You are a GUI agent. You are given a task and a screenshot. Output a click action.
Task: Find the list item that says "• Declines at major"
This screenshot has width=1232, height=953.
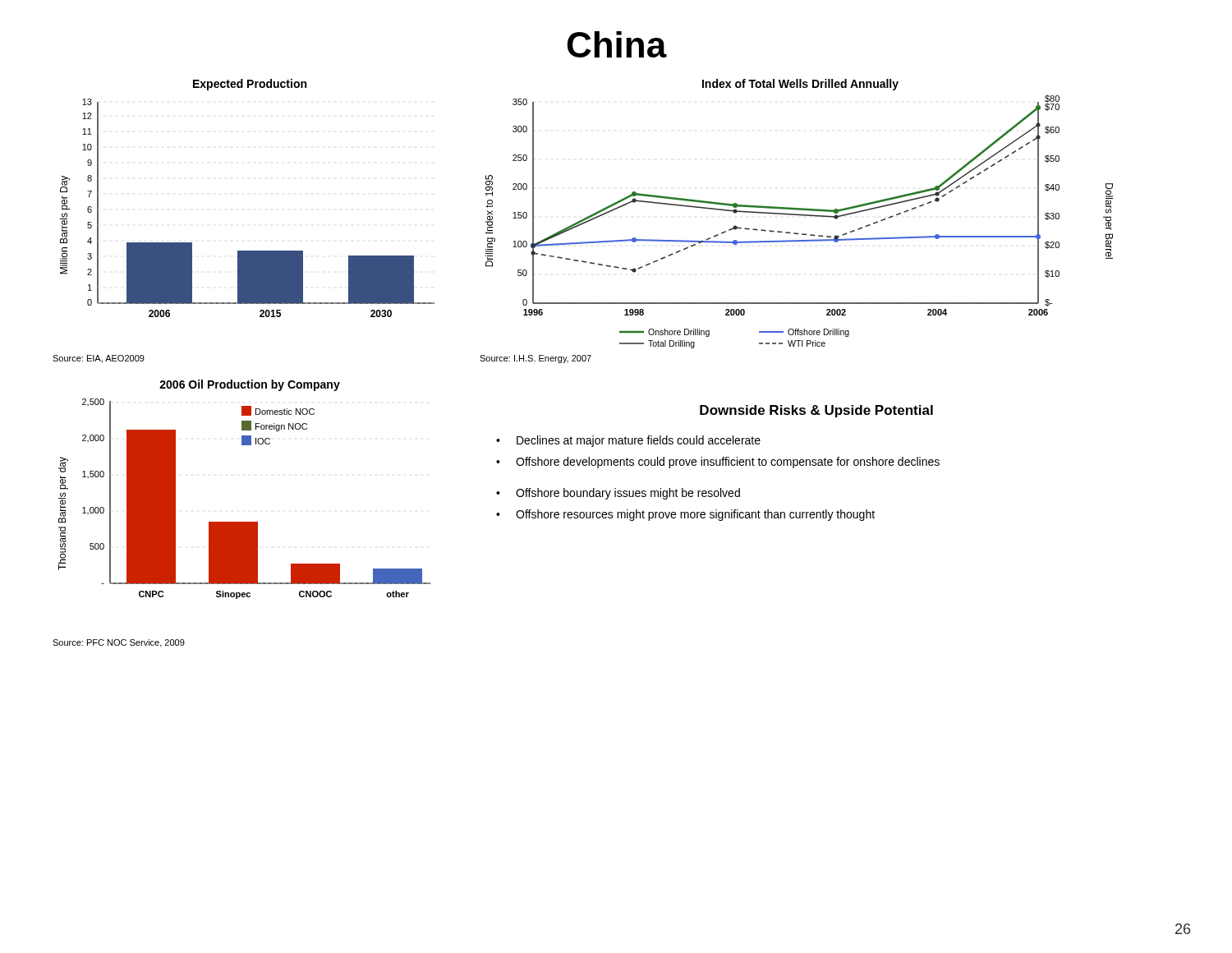(628, 440)
